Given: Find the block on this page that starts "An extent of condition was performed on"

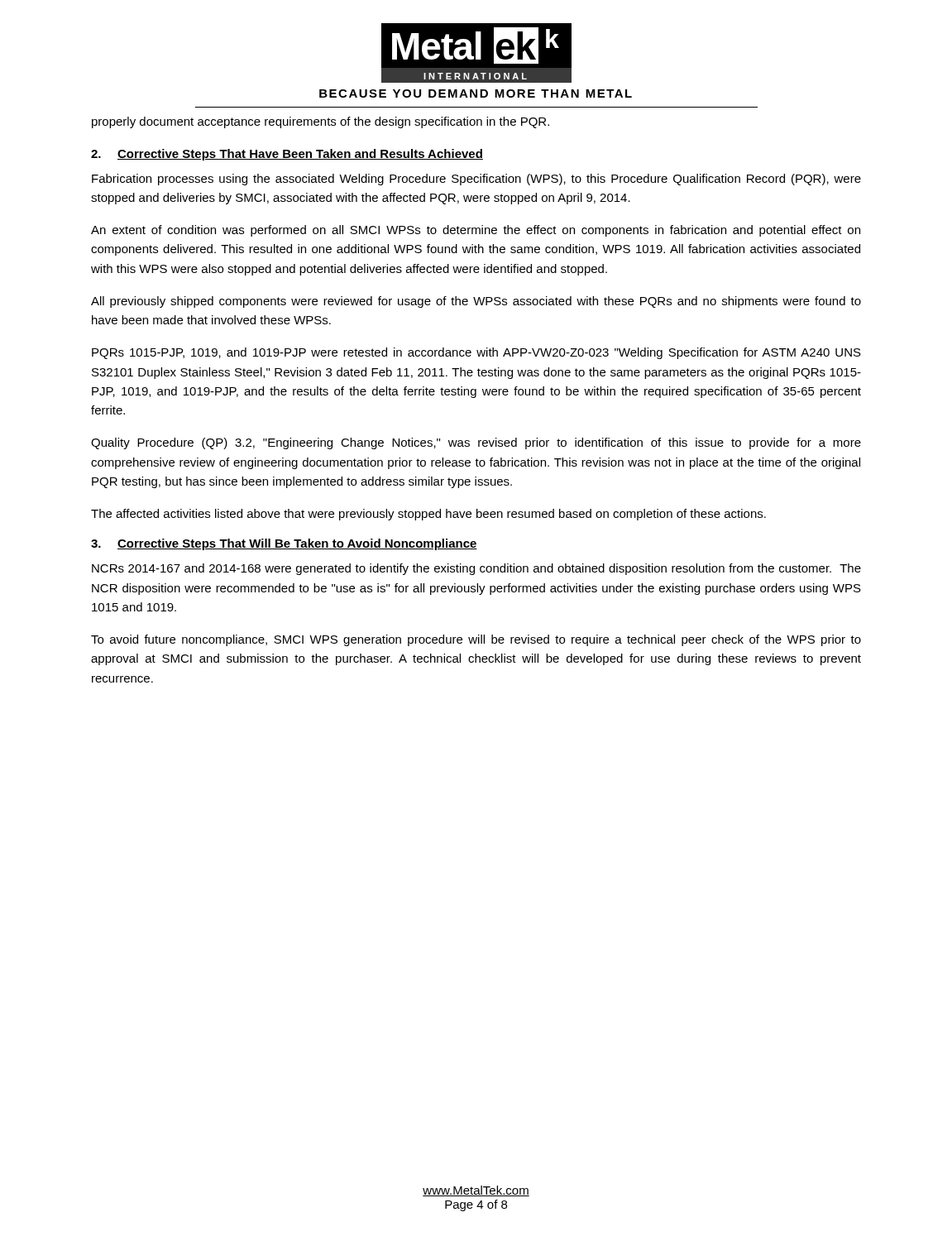Looking at the screenshot, I should (476, 249).
